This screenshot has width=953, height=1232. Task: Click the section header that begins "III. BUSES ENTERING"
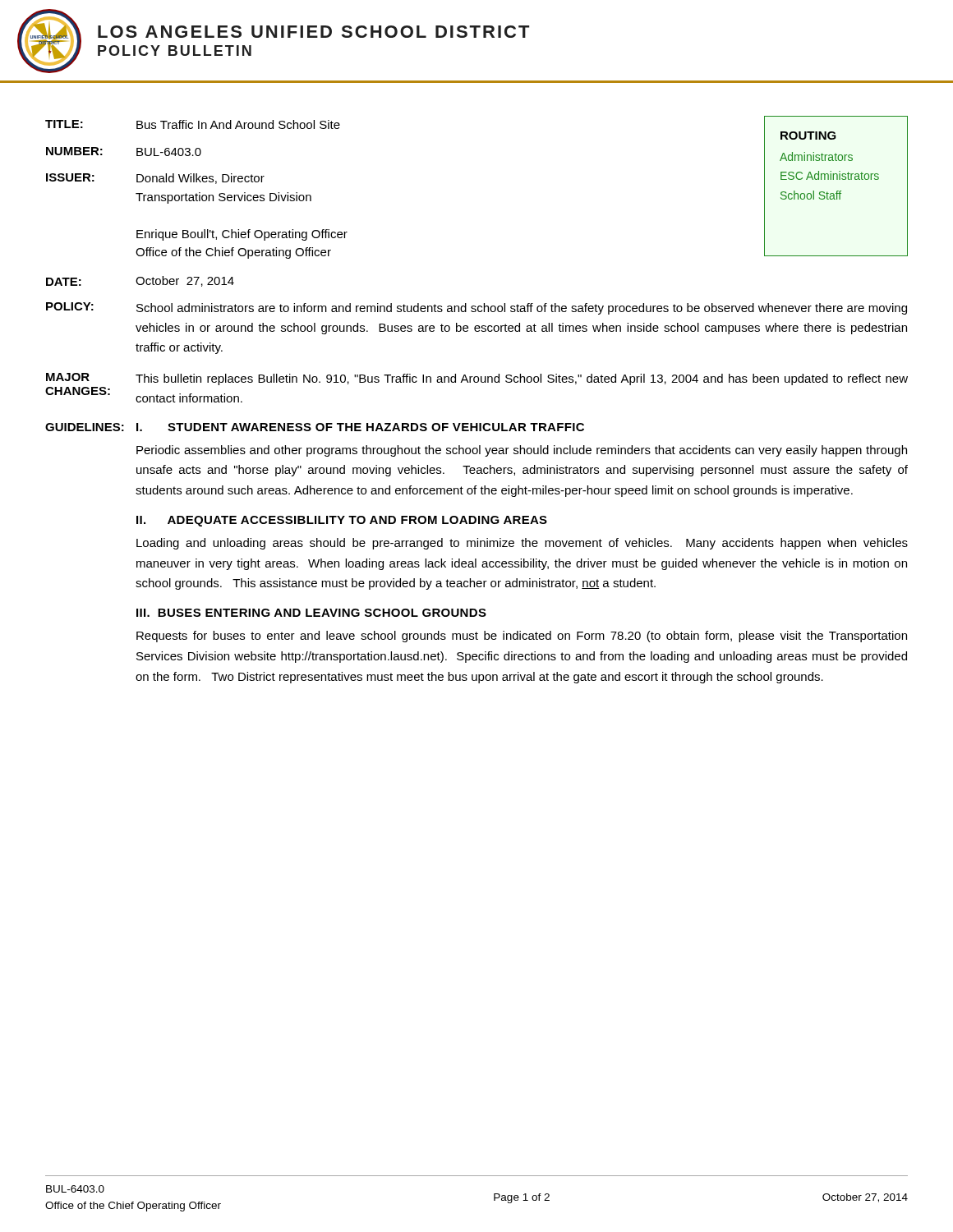click(x=311, y=612)
